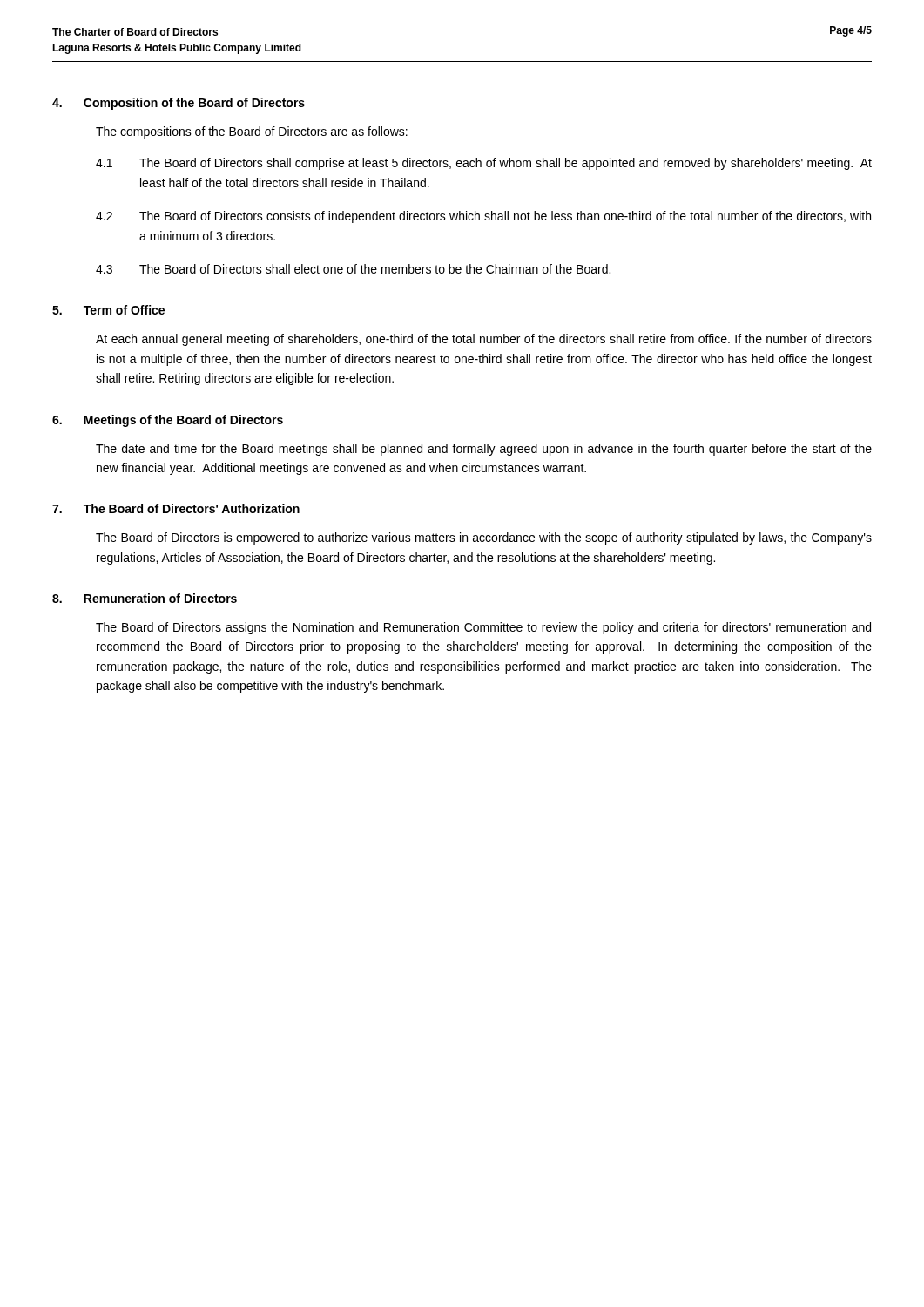Click on the region starting "The date and time for the Board meetings"
The width and height of the screenshot is (924, 1307).
(484, 458)
